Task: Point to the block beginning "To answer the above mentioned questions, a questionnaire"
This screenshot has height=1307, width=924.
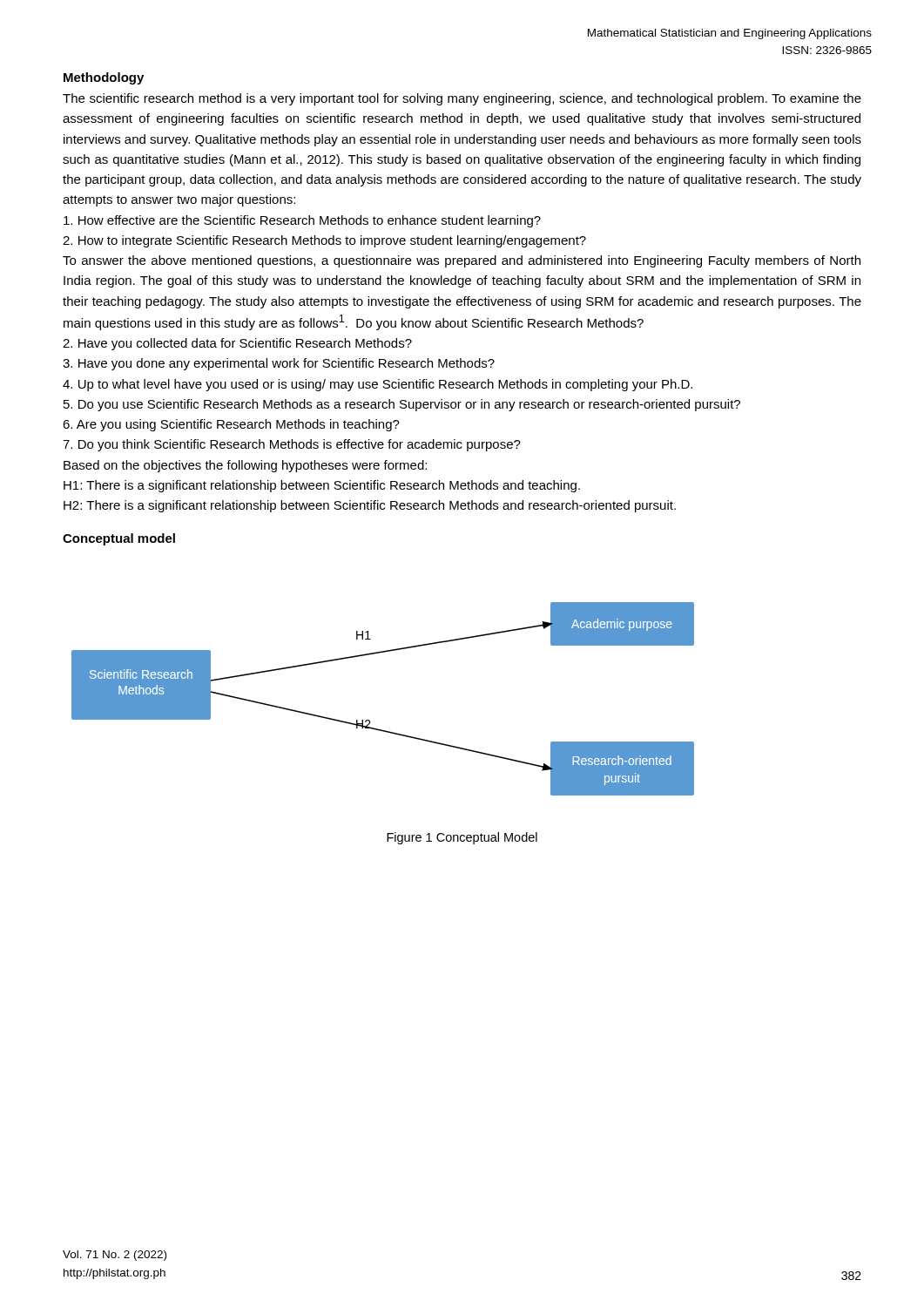Action: coord(462,291)
